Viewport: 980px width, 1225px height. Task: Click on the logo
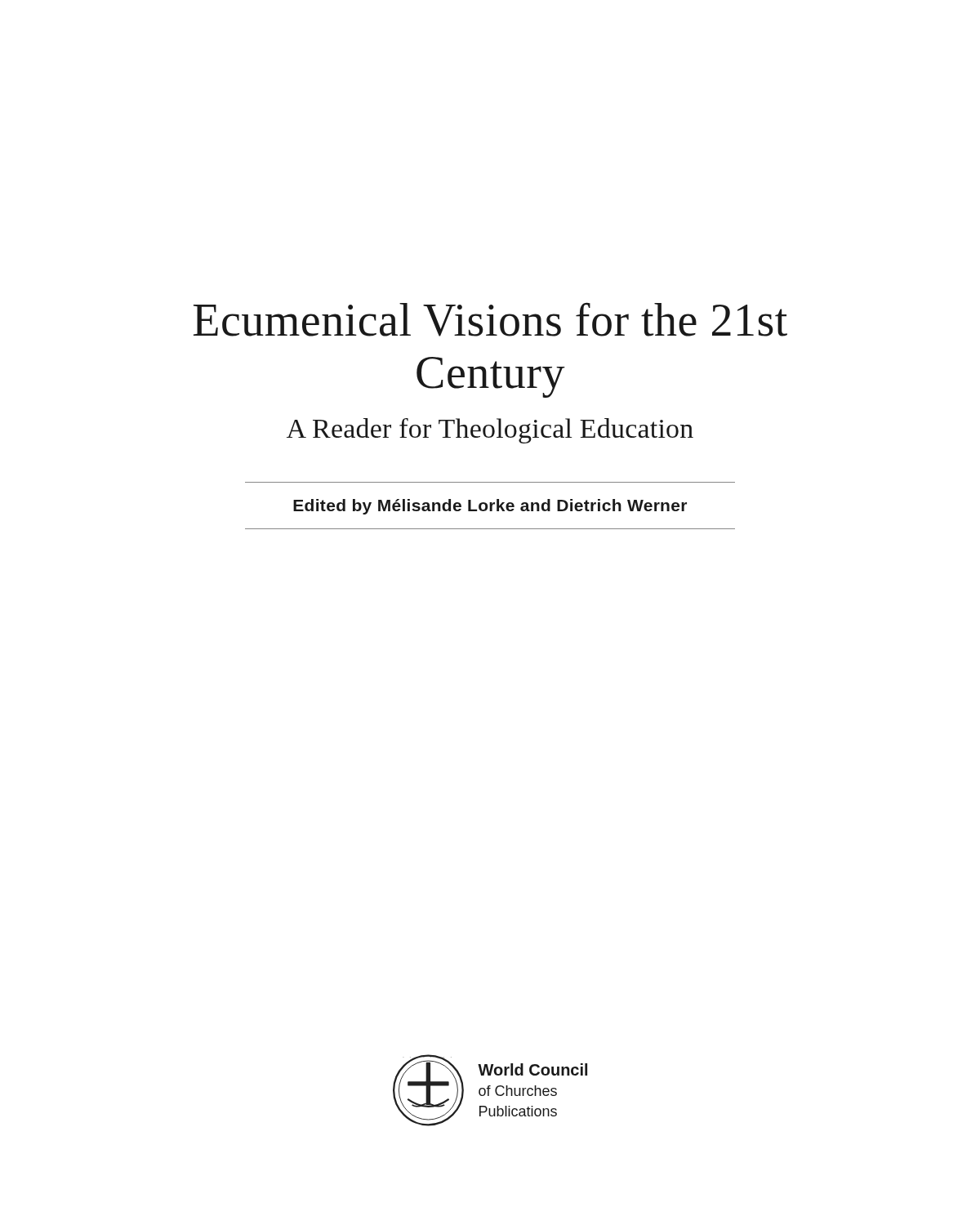pos(490,1090)
